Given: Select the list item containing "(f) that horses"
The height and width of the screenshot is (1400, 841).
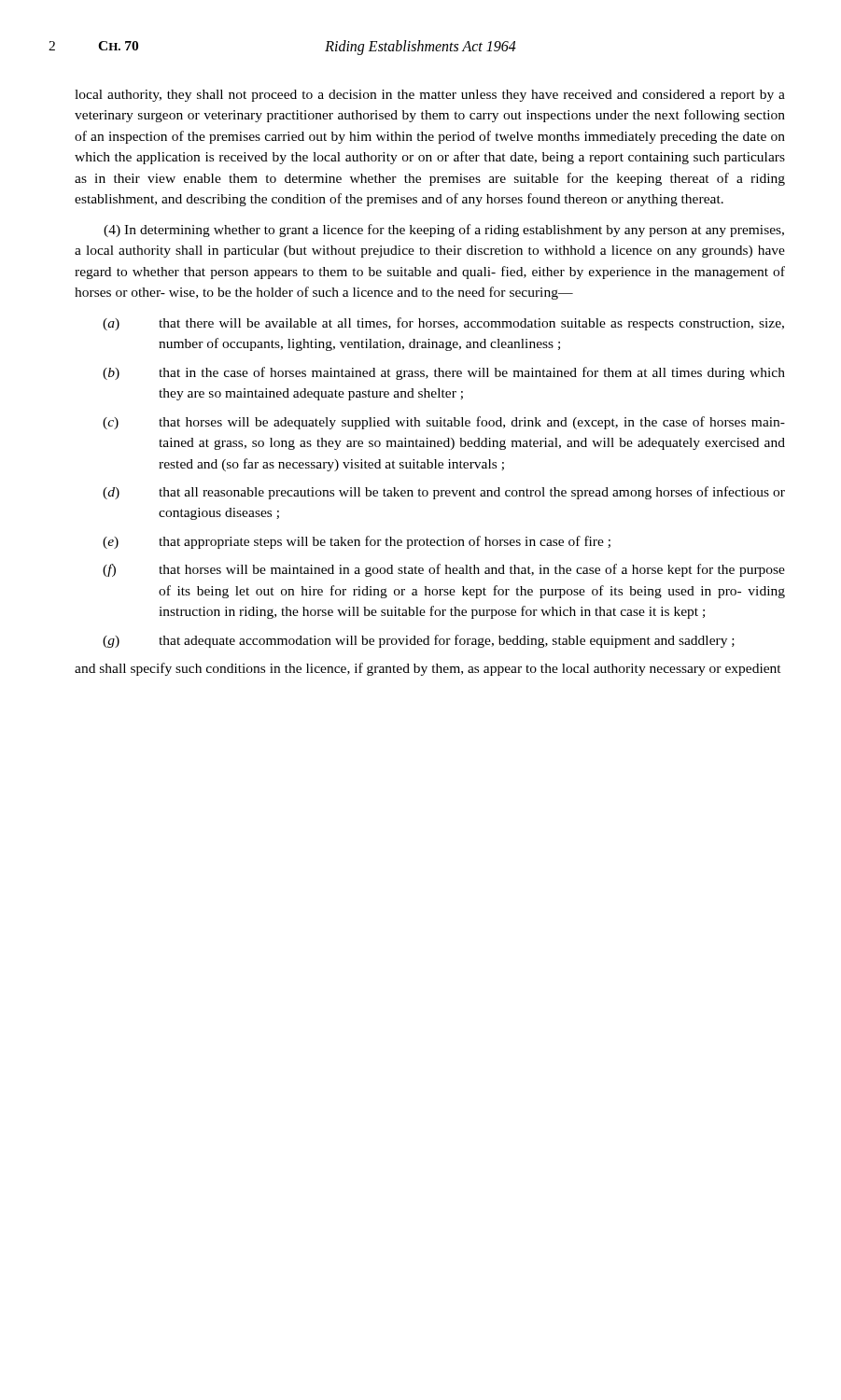Looking at the screenshot, I should pos(430,591).
